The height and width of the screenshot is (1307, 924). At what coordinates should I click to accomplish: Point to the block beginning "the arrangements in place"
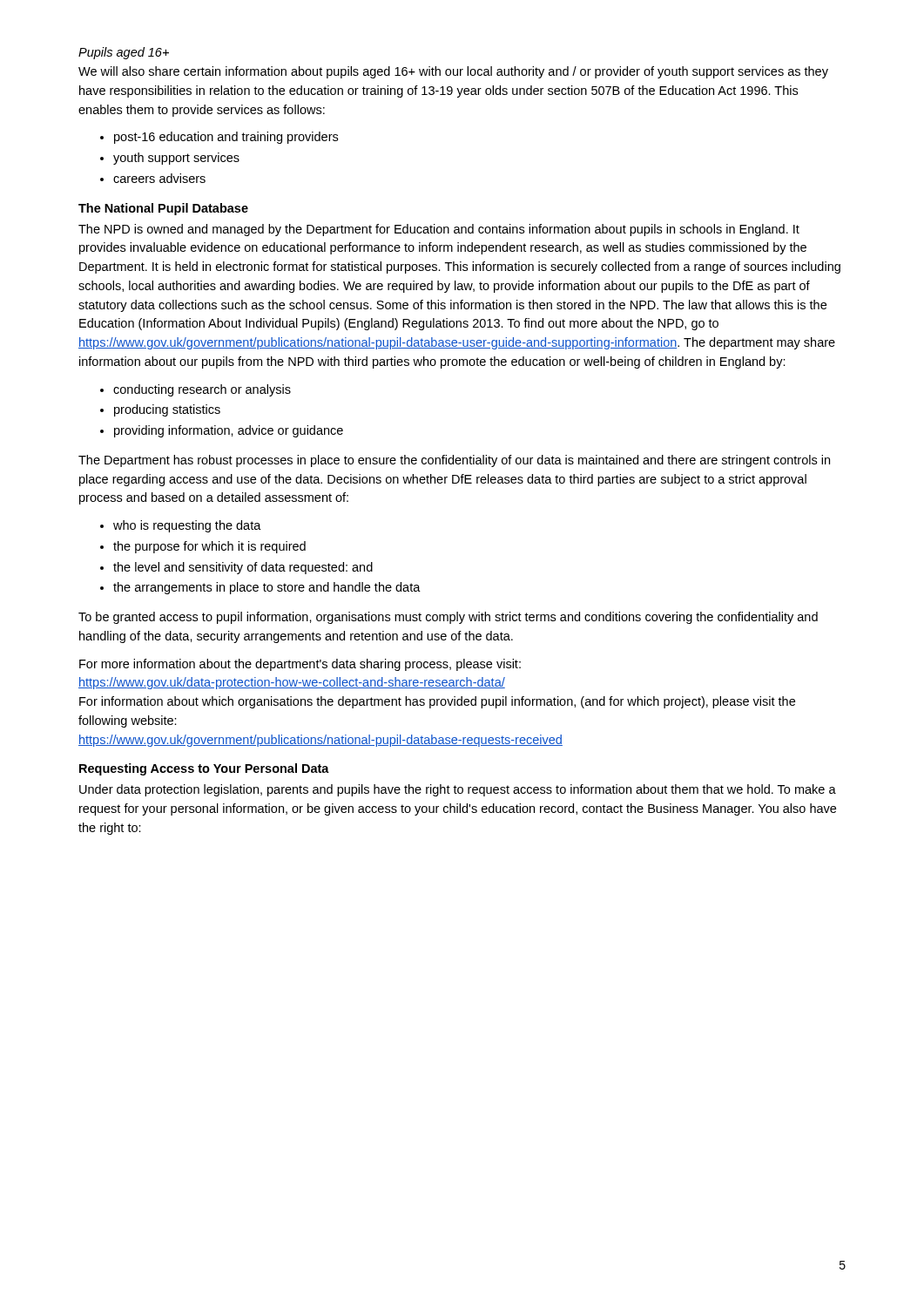(x=260, y=588)
